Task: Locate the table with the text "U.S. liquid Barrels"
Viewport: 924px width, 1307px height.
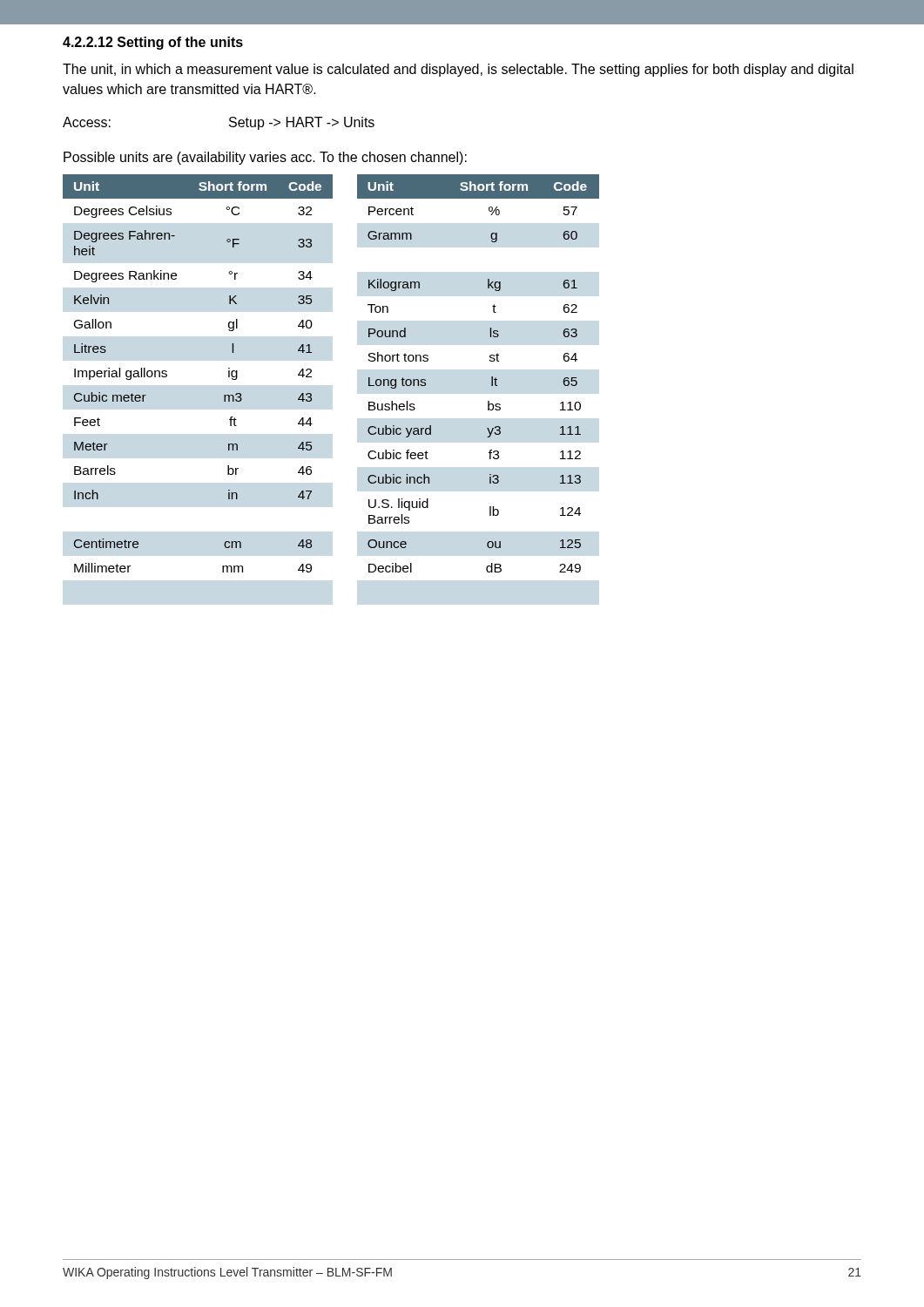Action: (478, 390)
